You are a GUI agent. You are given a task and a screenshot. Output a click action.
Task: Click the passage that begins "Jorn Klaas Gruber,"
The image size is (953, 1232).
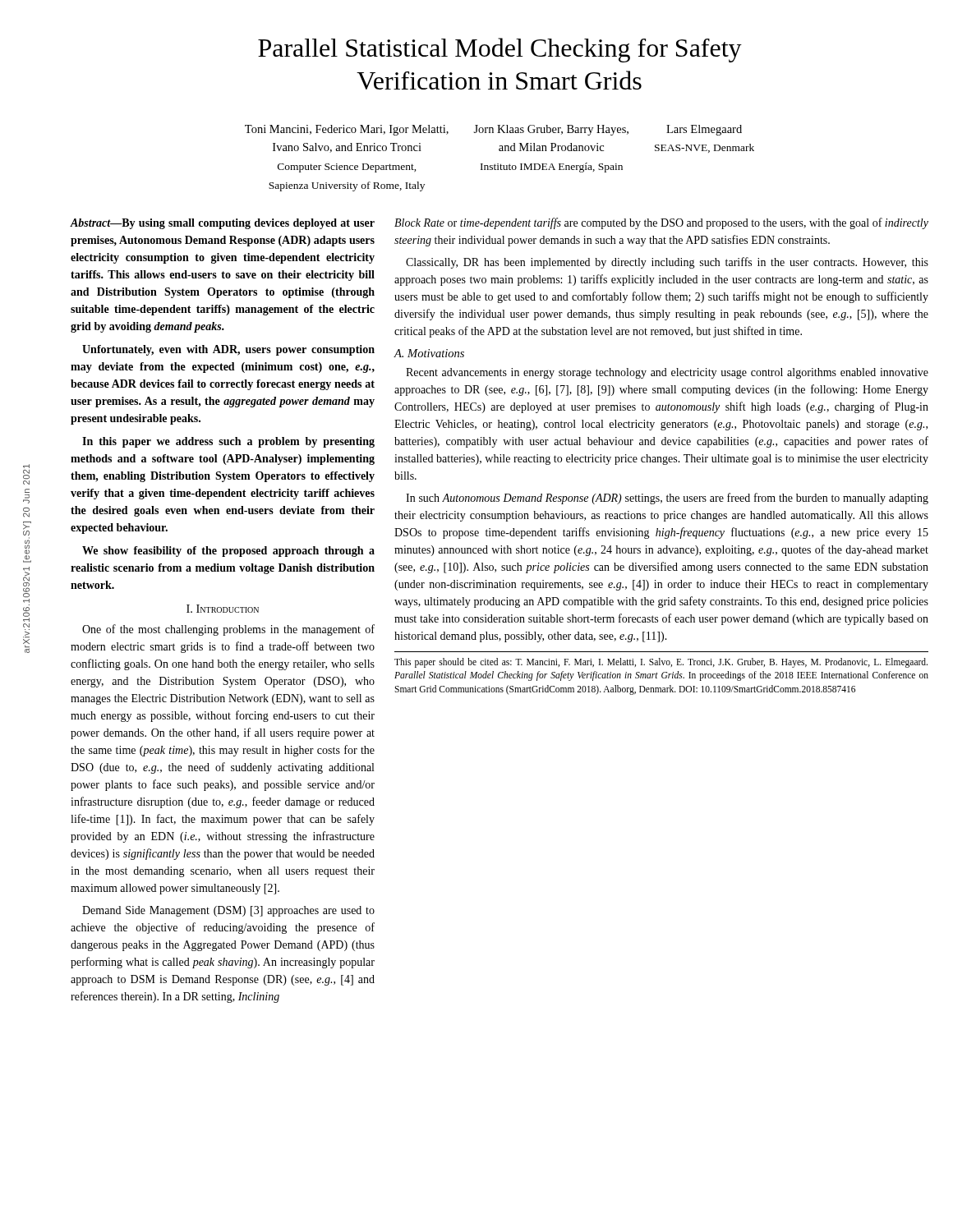pos(551,147)
